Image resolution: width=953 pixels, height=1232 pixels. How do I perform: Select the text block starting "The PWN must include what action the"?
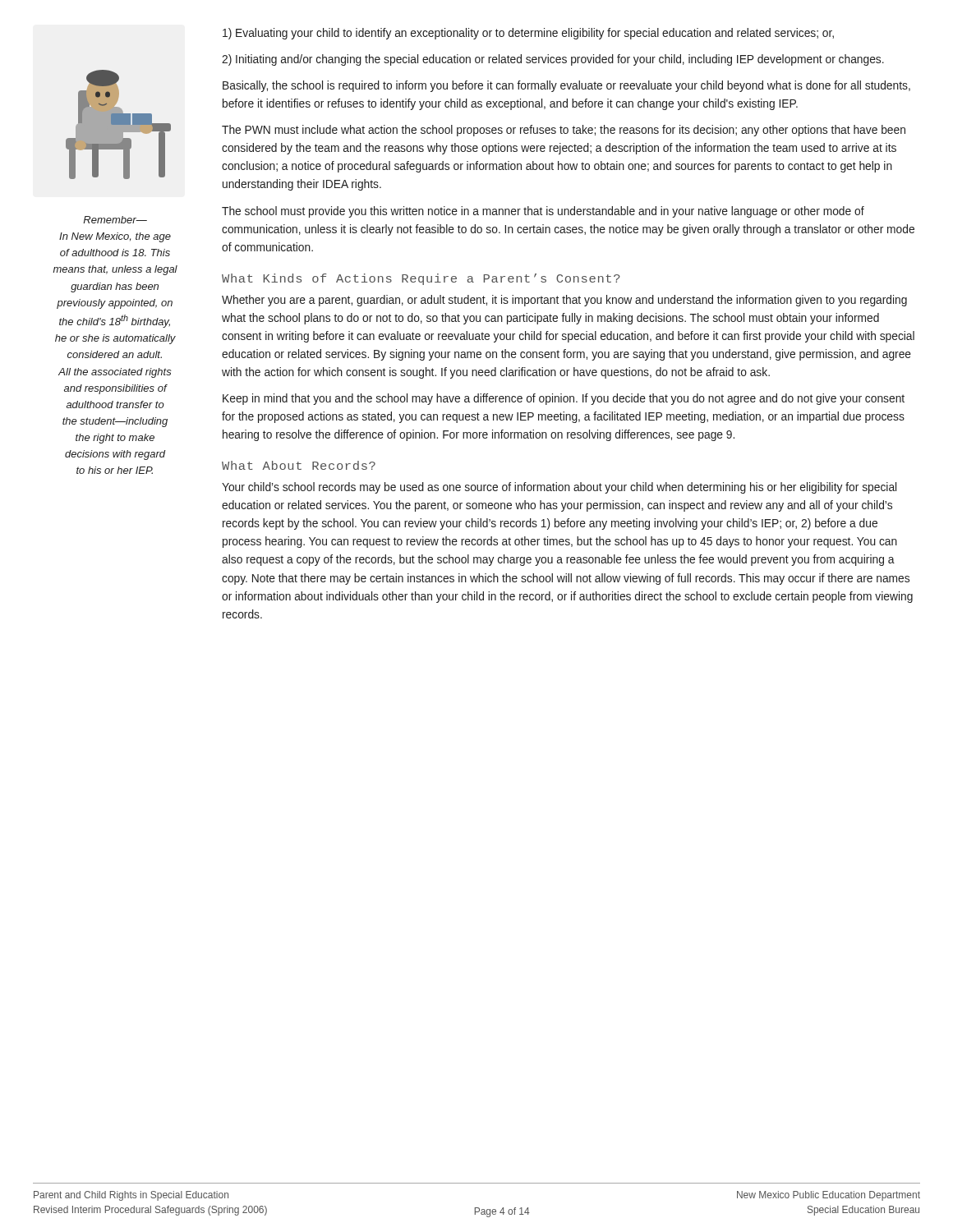click(x=564, y=158)
